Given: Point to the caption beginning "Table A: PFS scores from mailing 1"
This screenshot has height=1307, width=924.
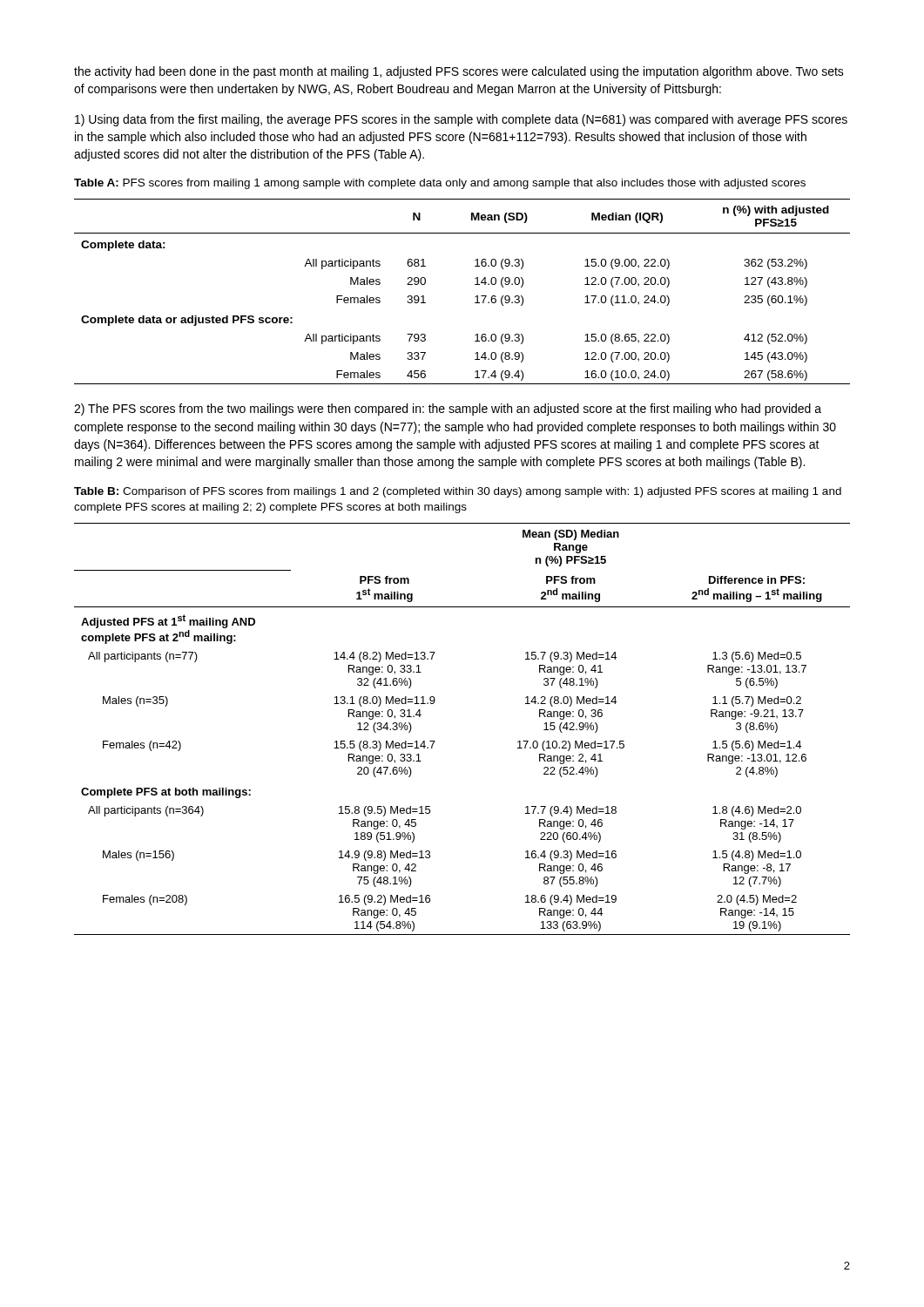Looking at the screenshot, I should coord(440,183).
